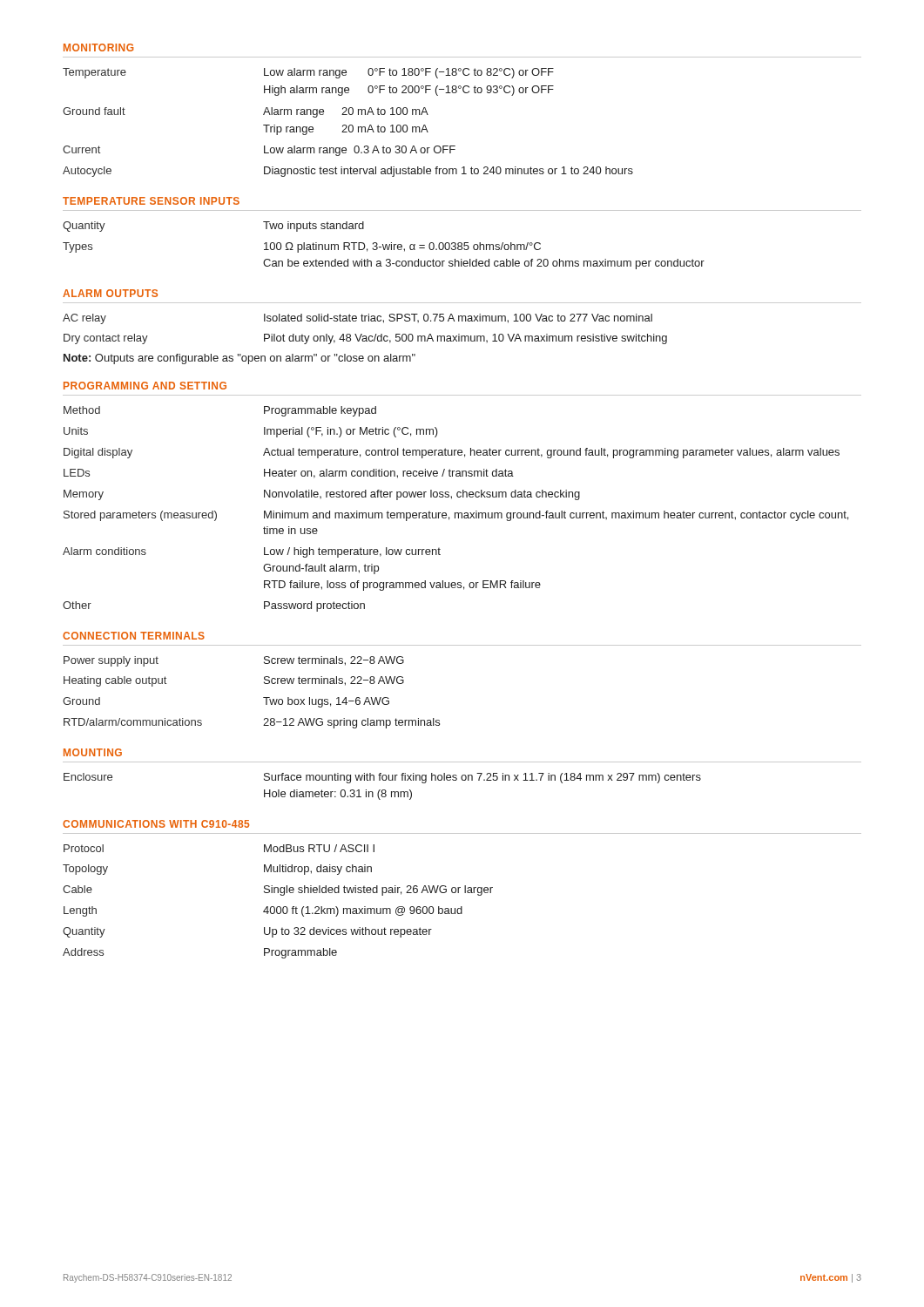
Task: Point to the text block starting "Power supply input Screw terminals,"
Action: [112, 661]
